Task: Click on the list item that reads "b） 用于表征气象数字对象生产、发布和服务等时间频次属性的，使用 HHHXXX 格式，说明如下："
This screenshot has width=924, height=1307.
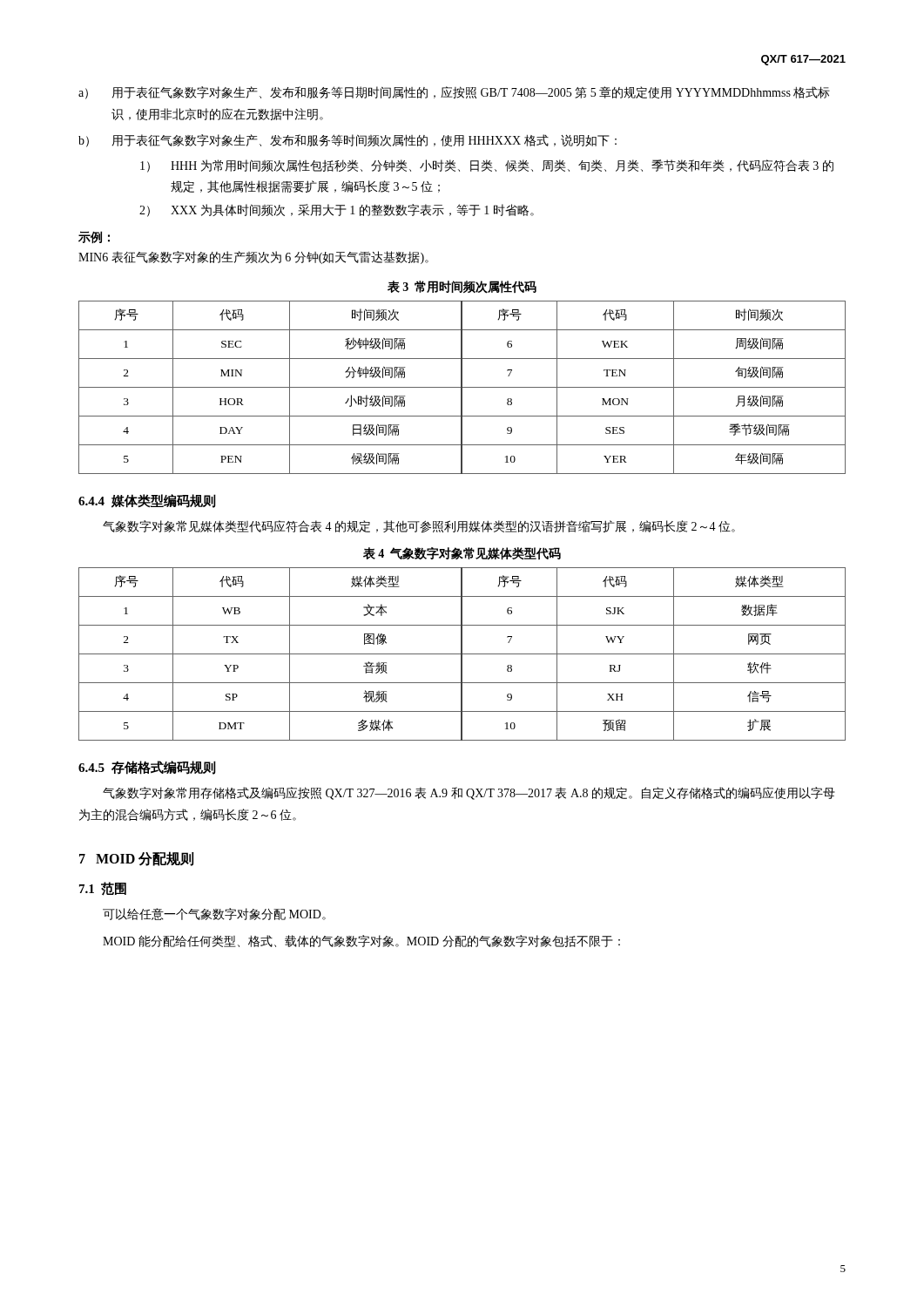Action: (462, 141)
